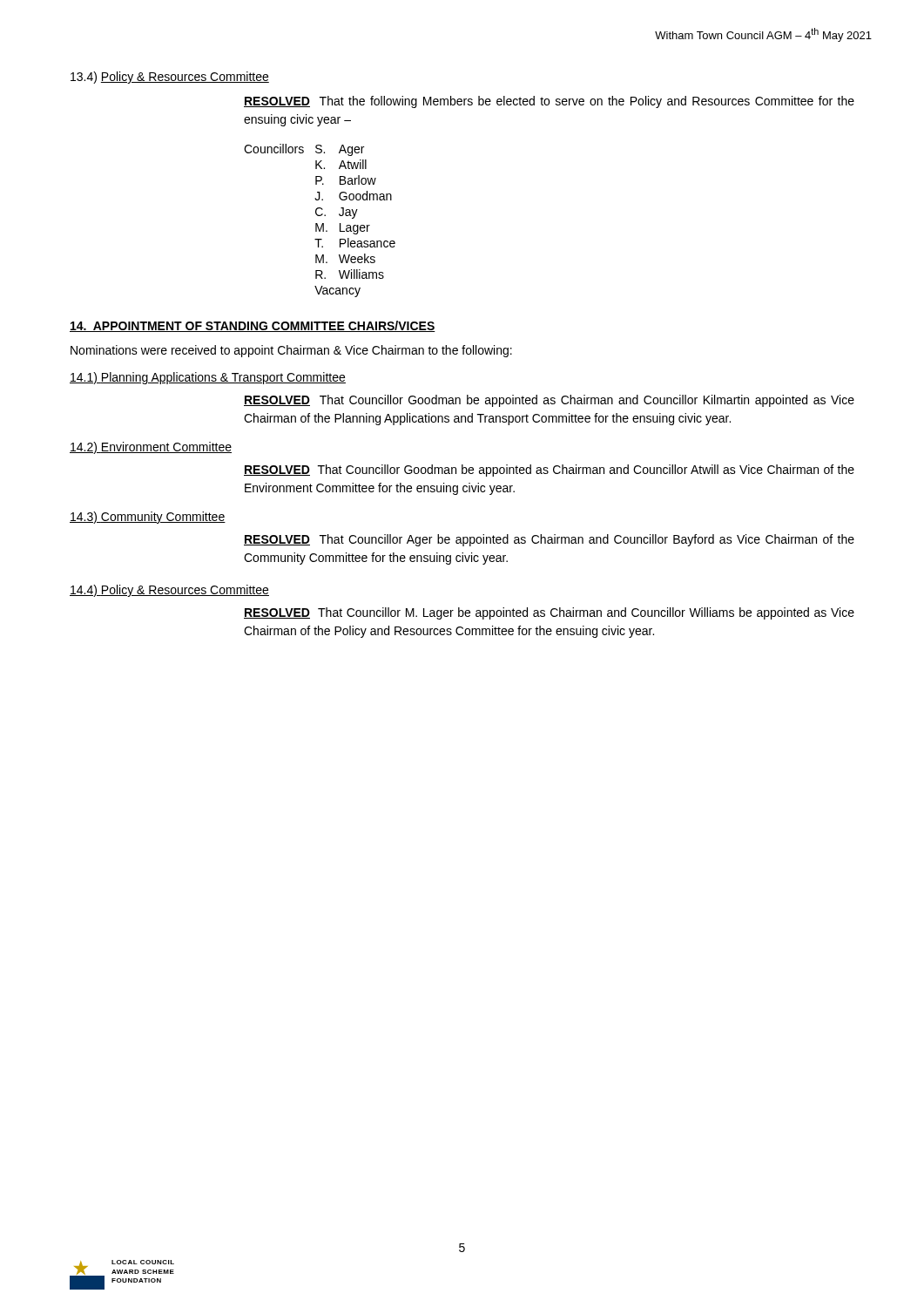924x1307 pixels.
Task: Select the text block containing "RESOLVED That Councillor Ager be appointed as Chairman"
Action: (x=549, y=548)
